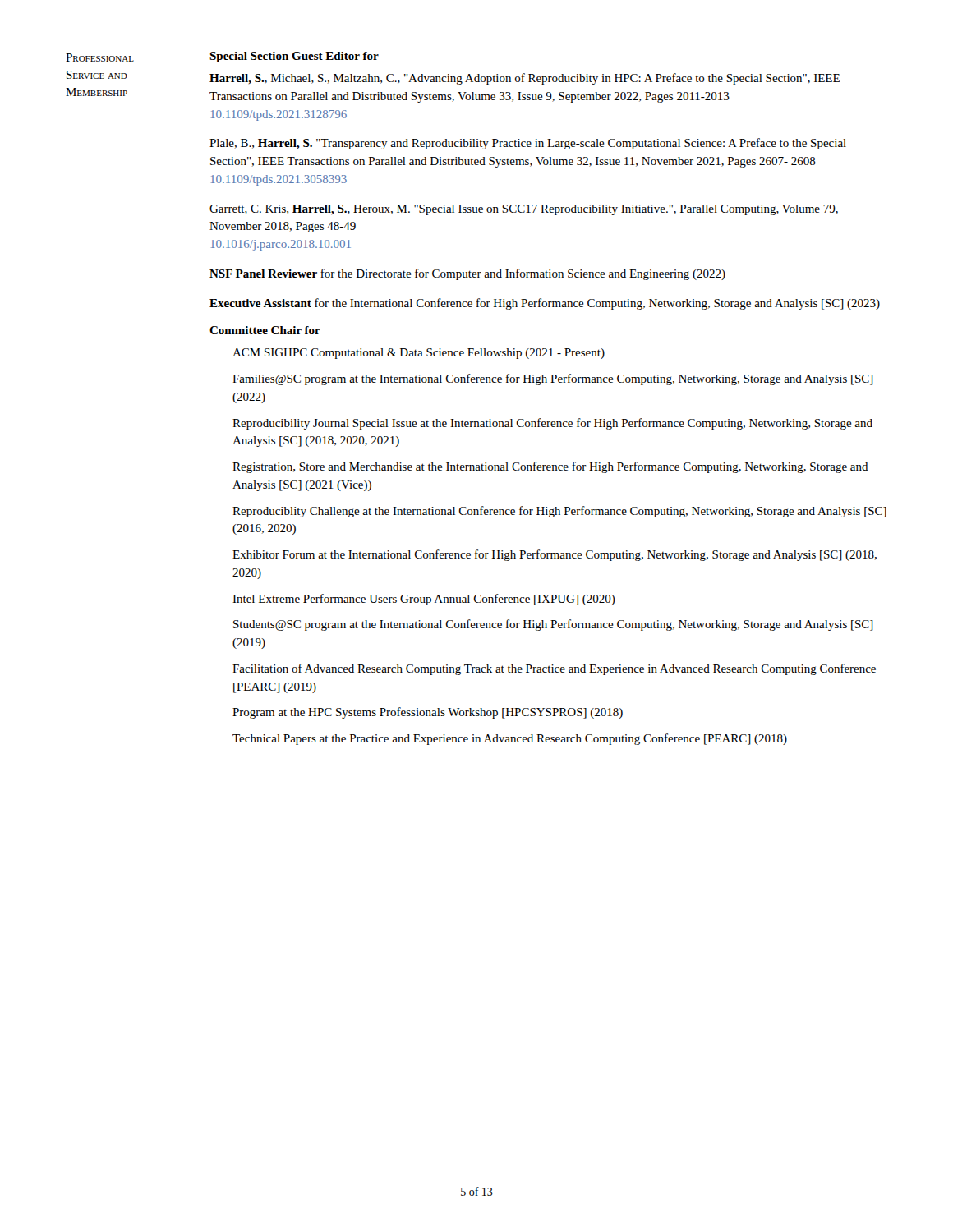The height and width of the screenshot is (1232, 953).
Task: Find the block on this page that starts "Reproduciblity Challenge at the International"
Action: 560,519
